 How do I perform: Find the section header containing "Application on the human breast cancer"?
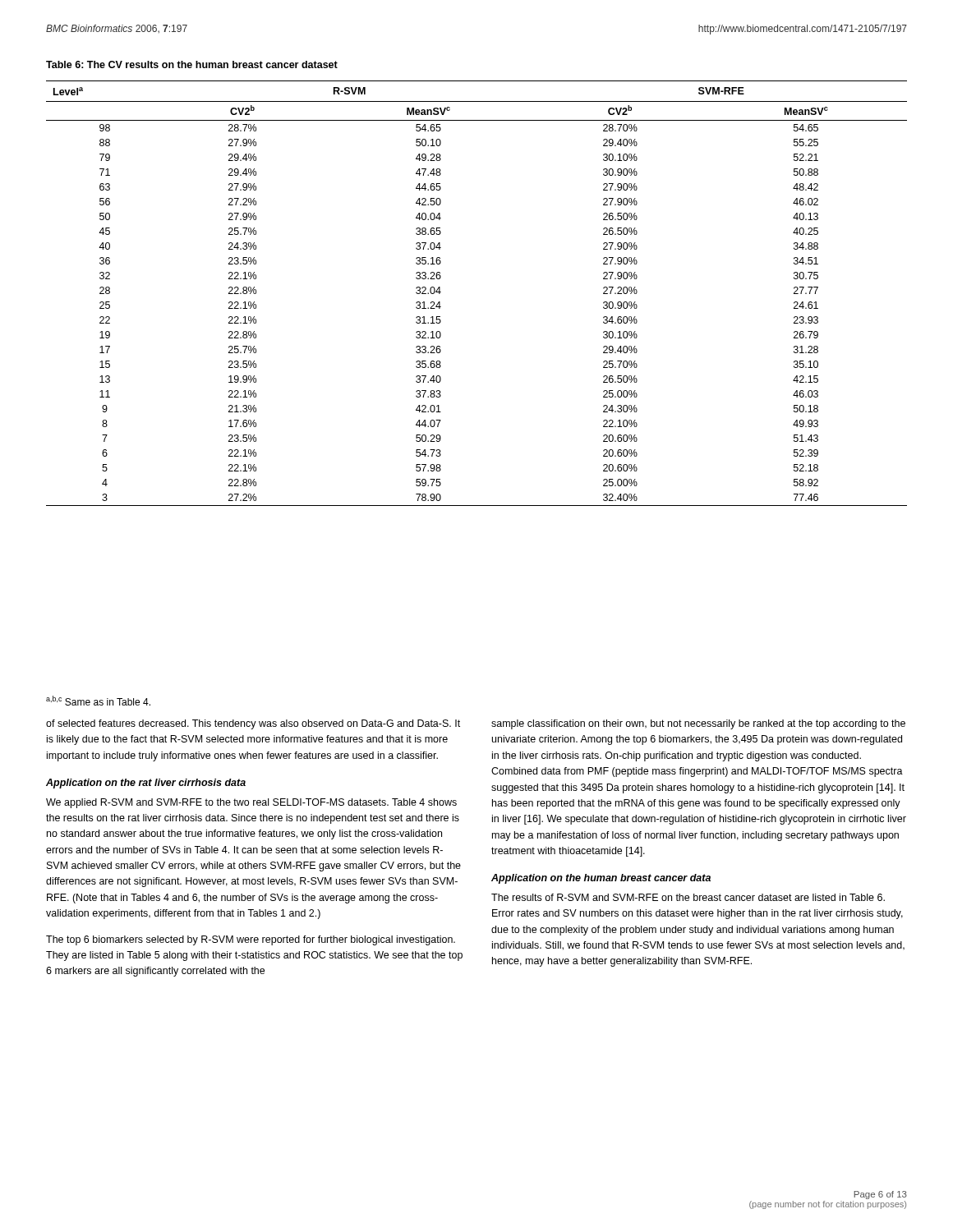(601, 878)
